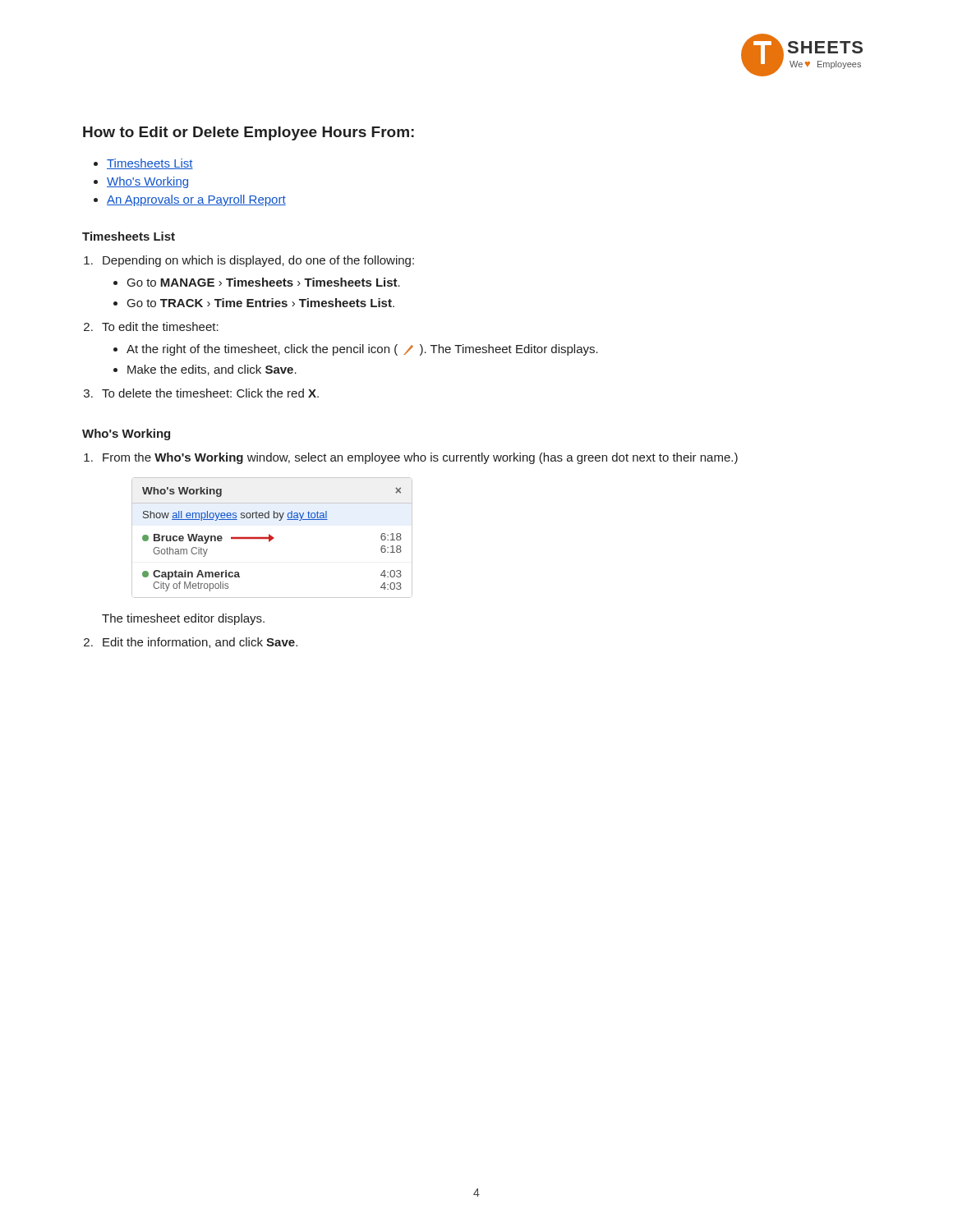Find the screenshot
Image resolution: width=953 pixels, height=1232 pixels.
[272, 538]
